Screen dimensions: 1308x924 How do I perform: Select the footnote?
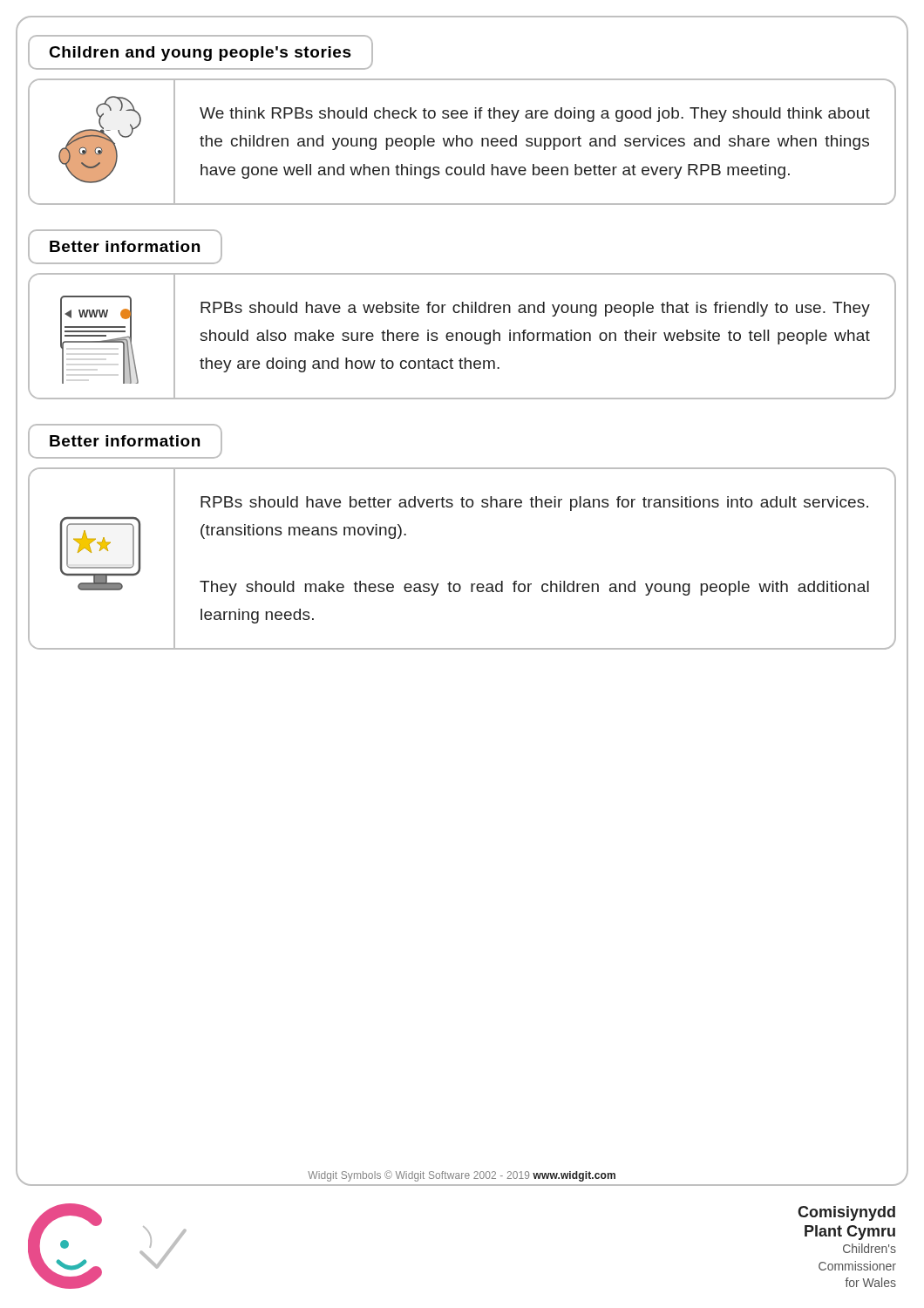tap(462, 1175)
